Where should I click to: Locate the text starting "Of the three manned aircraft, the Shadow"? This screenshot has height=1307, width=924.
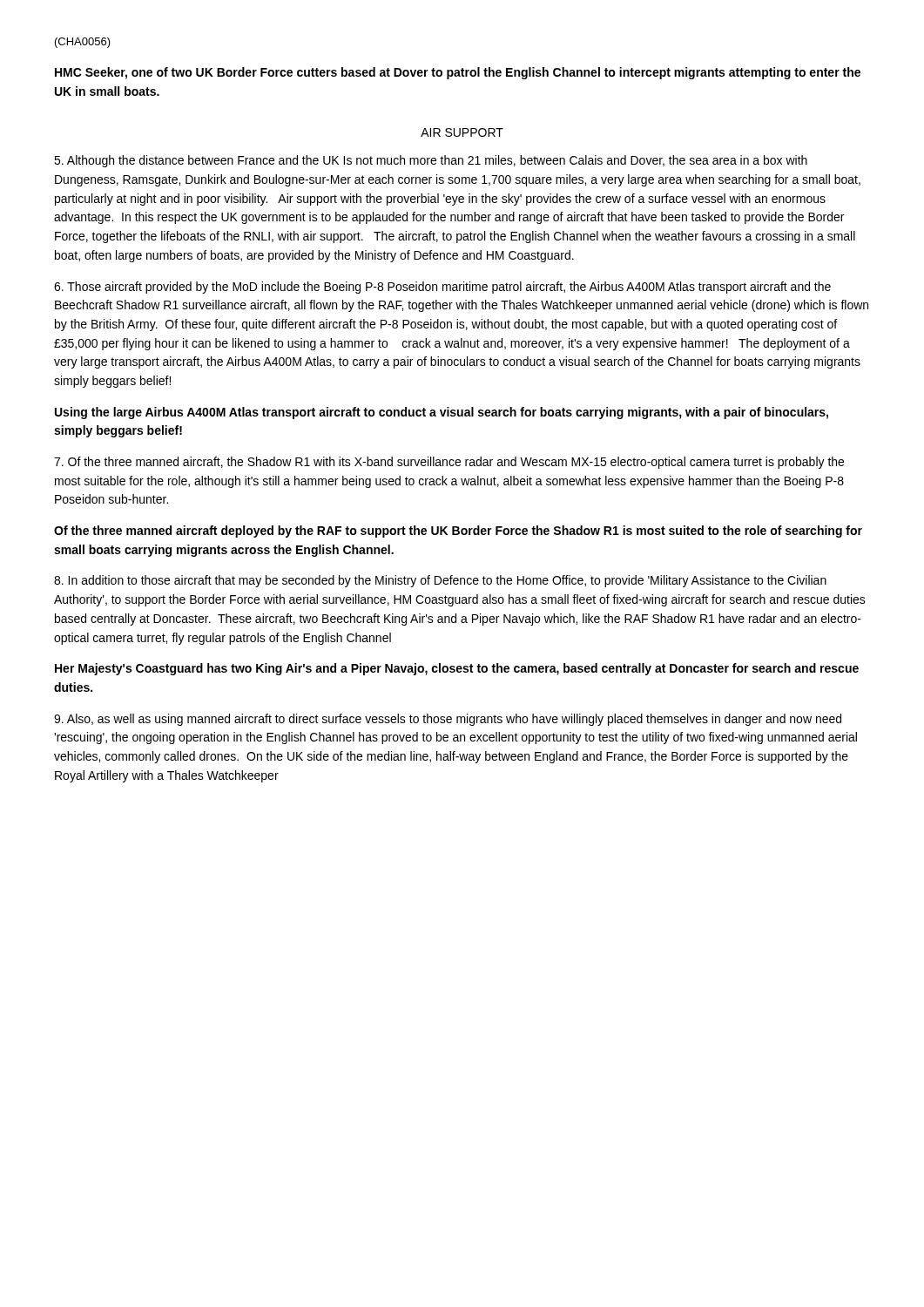point(449,481)
